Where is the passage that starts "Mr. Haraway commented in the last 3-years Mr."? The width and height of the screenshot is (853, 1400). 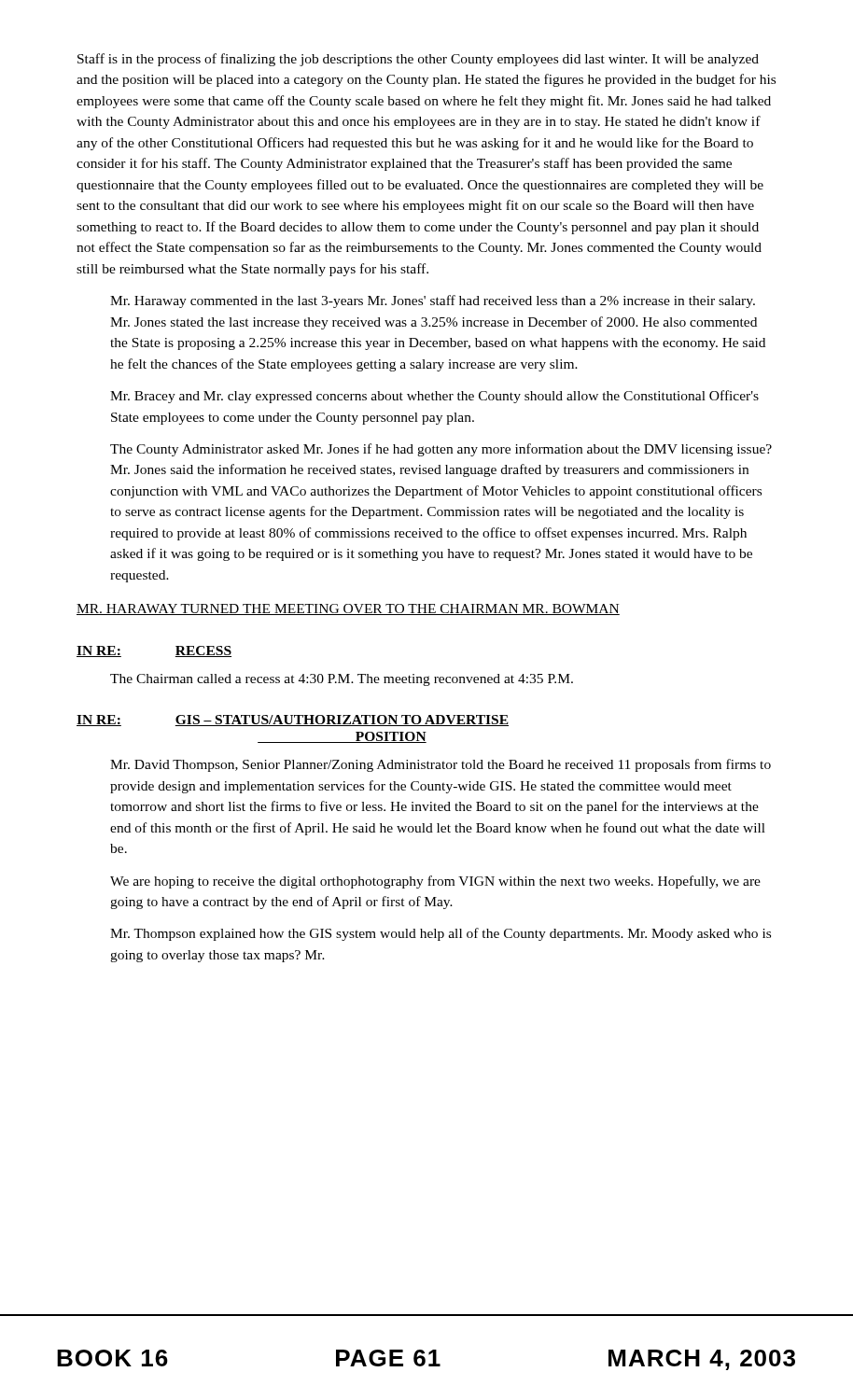point(443,332)
